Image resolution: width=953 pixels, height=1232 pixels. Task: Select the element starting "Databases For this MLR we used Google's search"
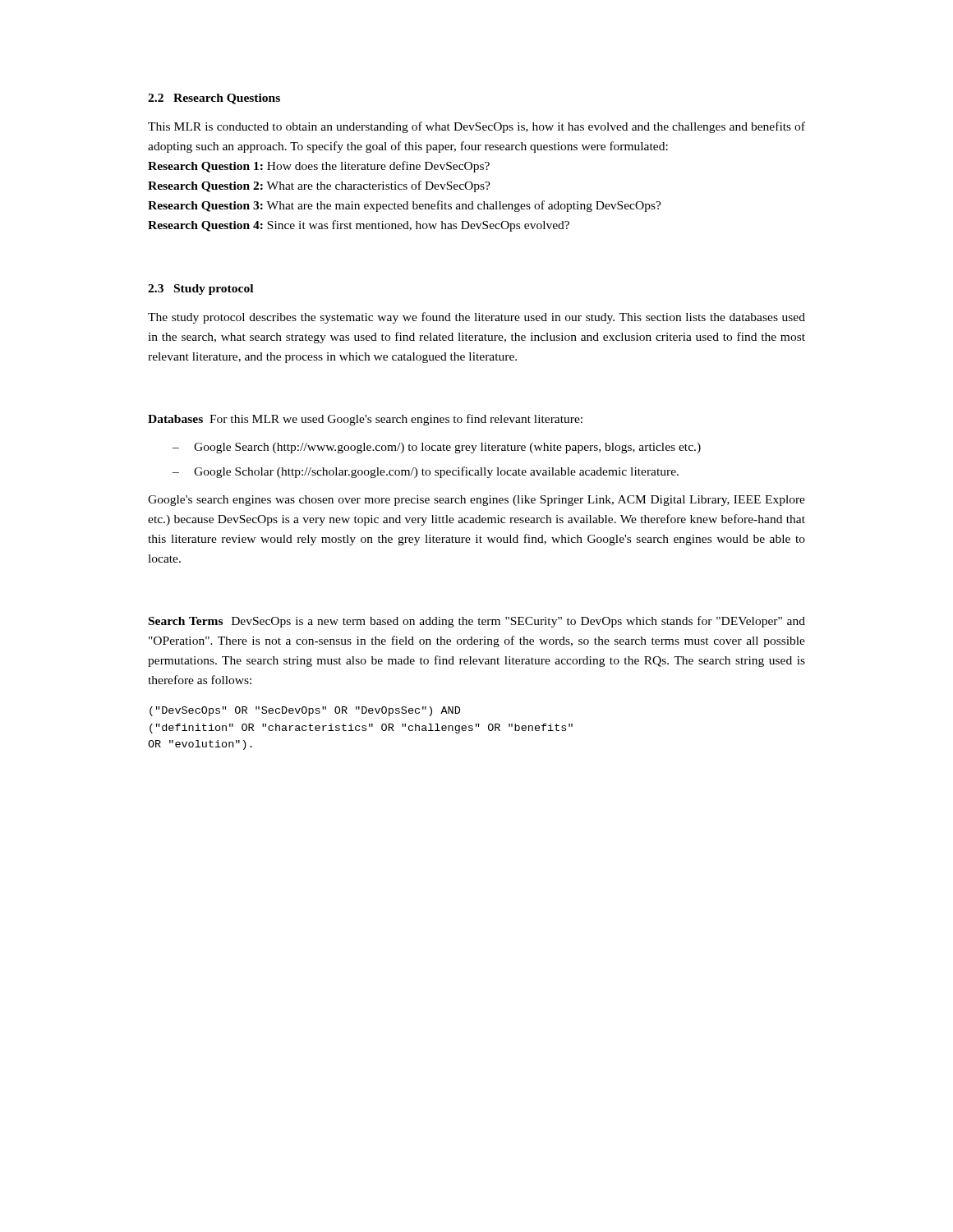click(366, 419)
